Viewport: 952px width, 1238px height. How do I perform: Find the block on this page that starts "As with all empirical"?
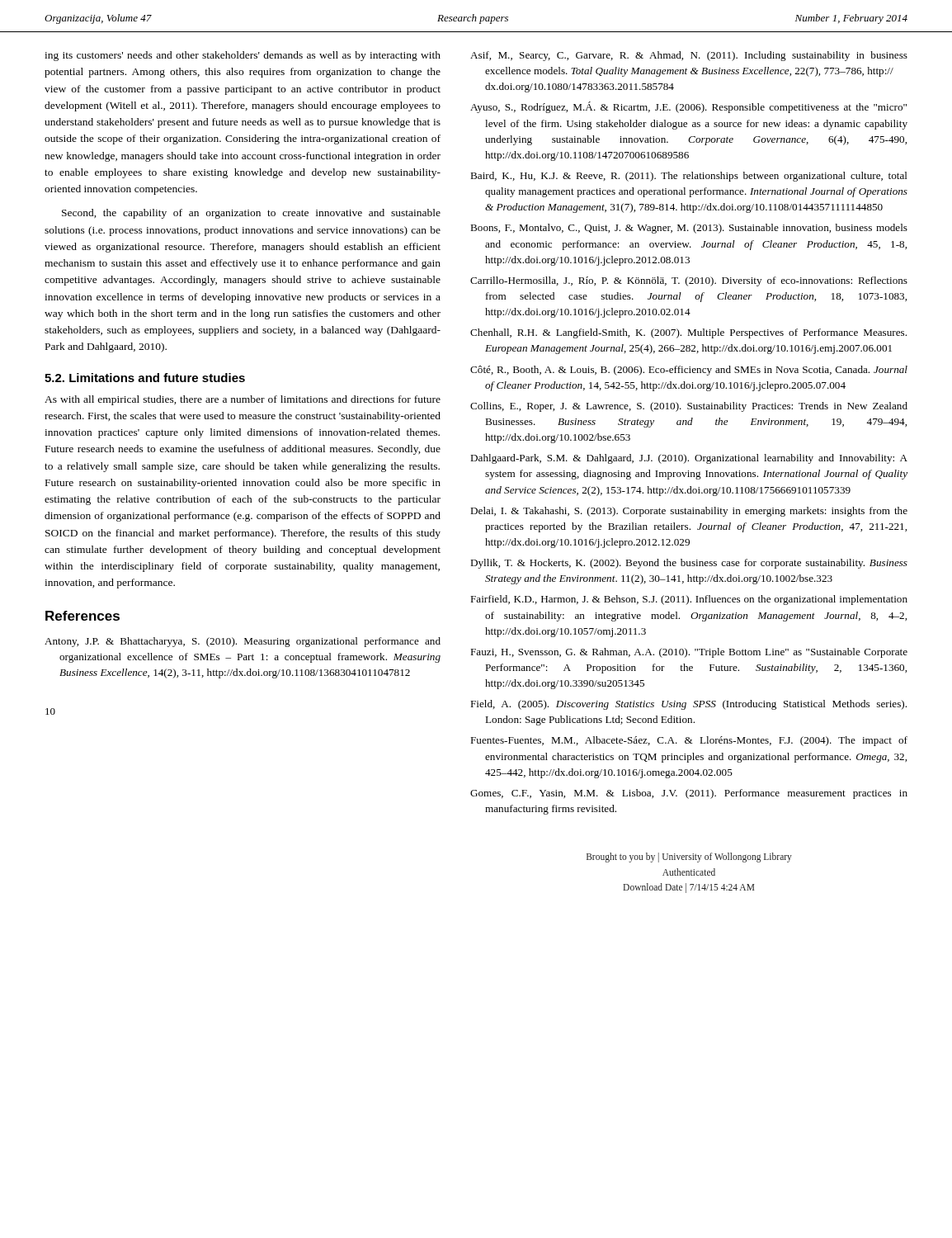click(x=243, y=491)
